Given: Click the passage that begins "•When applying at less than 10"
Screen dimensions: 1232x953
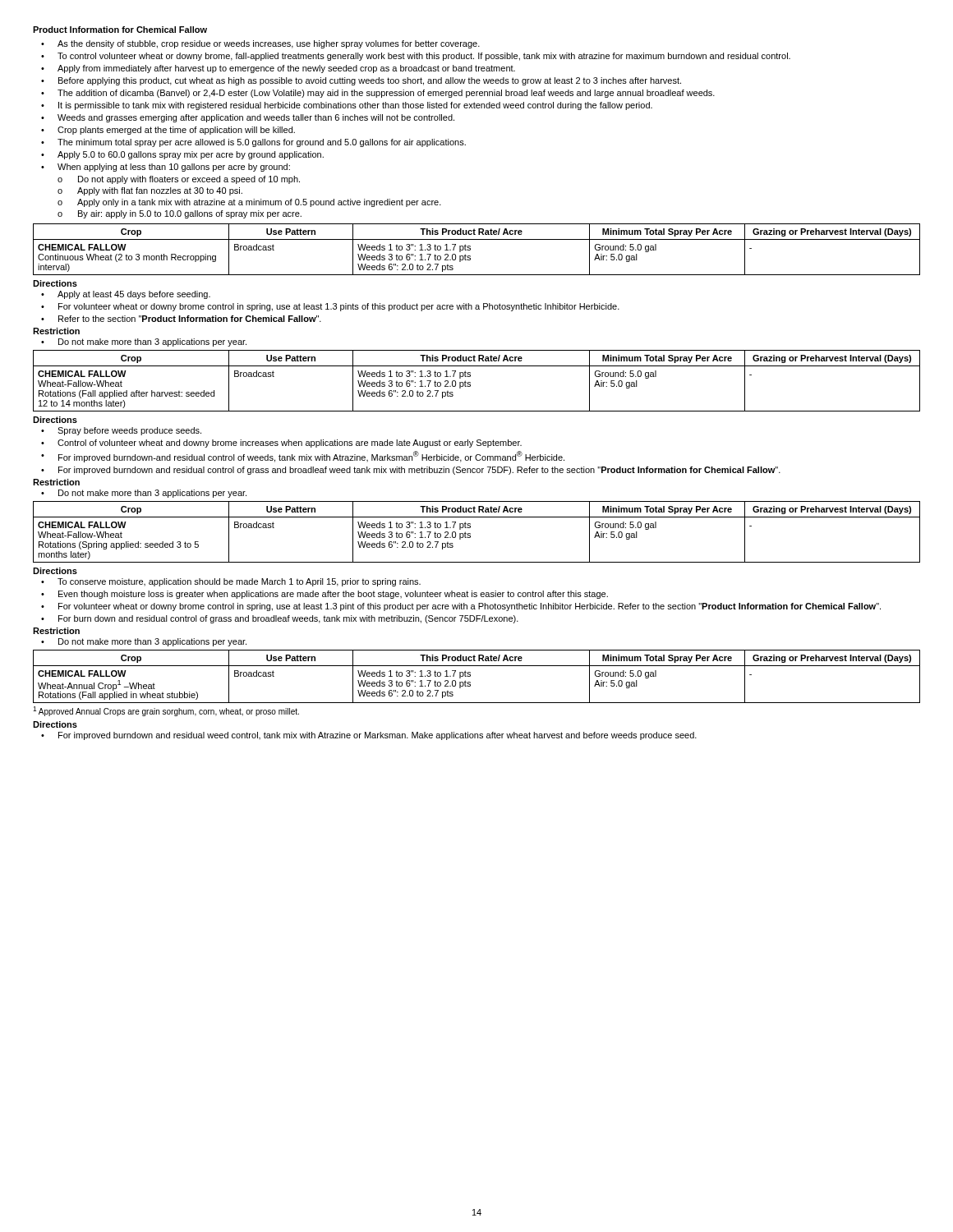Looking at the screenshot, I should point(166,167).
